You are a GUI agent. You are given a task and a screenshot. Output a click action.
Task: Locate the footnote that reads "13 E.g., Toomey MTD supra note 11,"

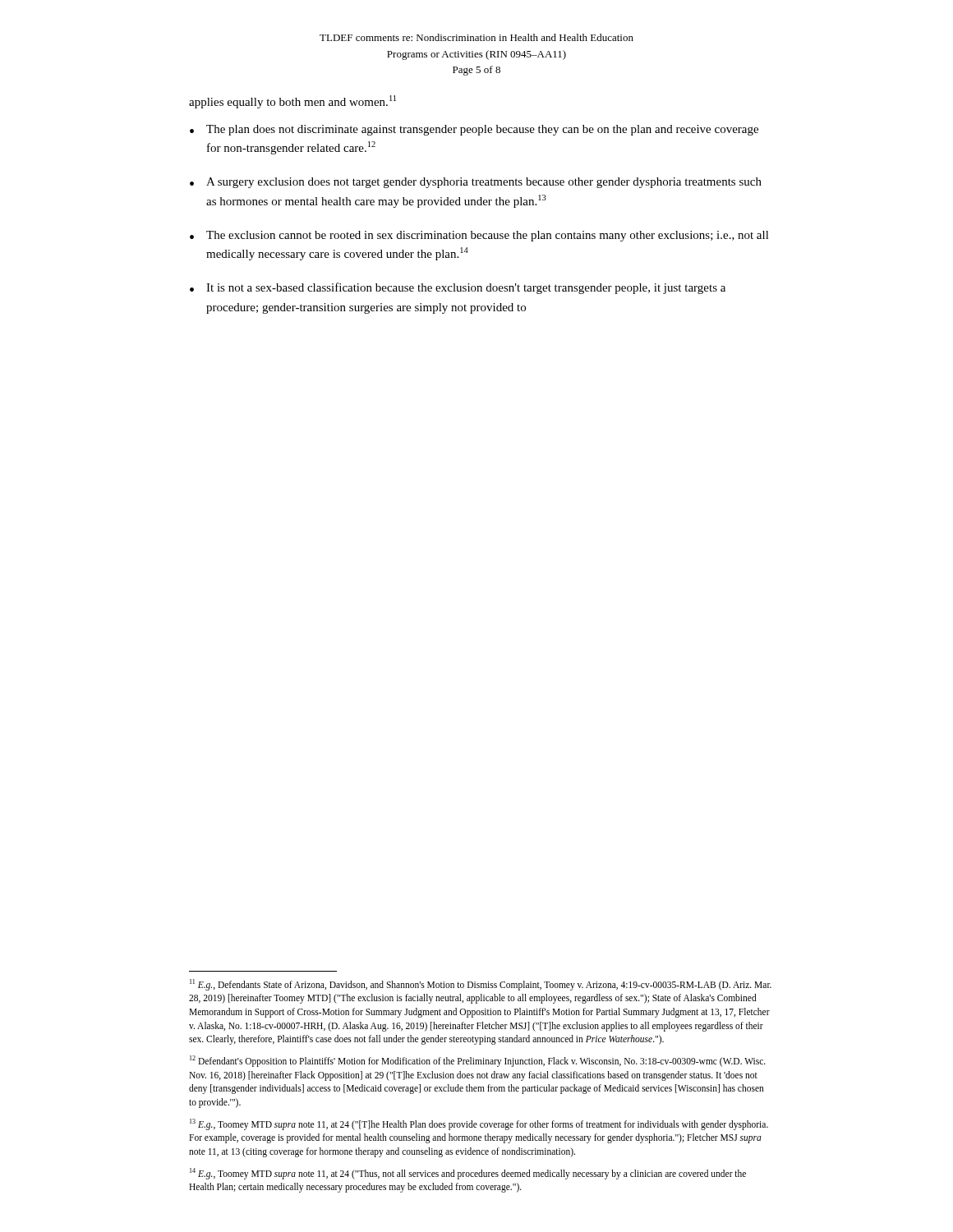pyautogui.click(x=479, y=1137)
